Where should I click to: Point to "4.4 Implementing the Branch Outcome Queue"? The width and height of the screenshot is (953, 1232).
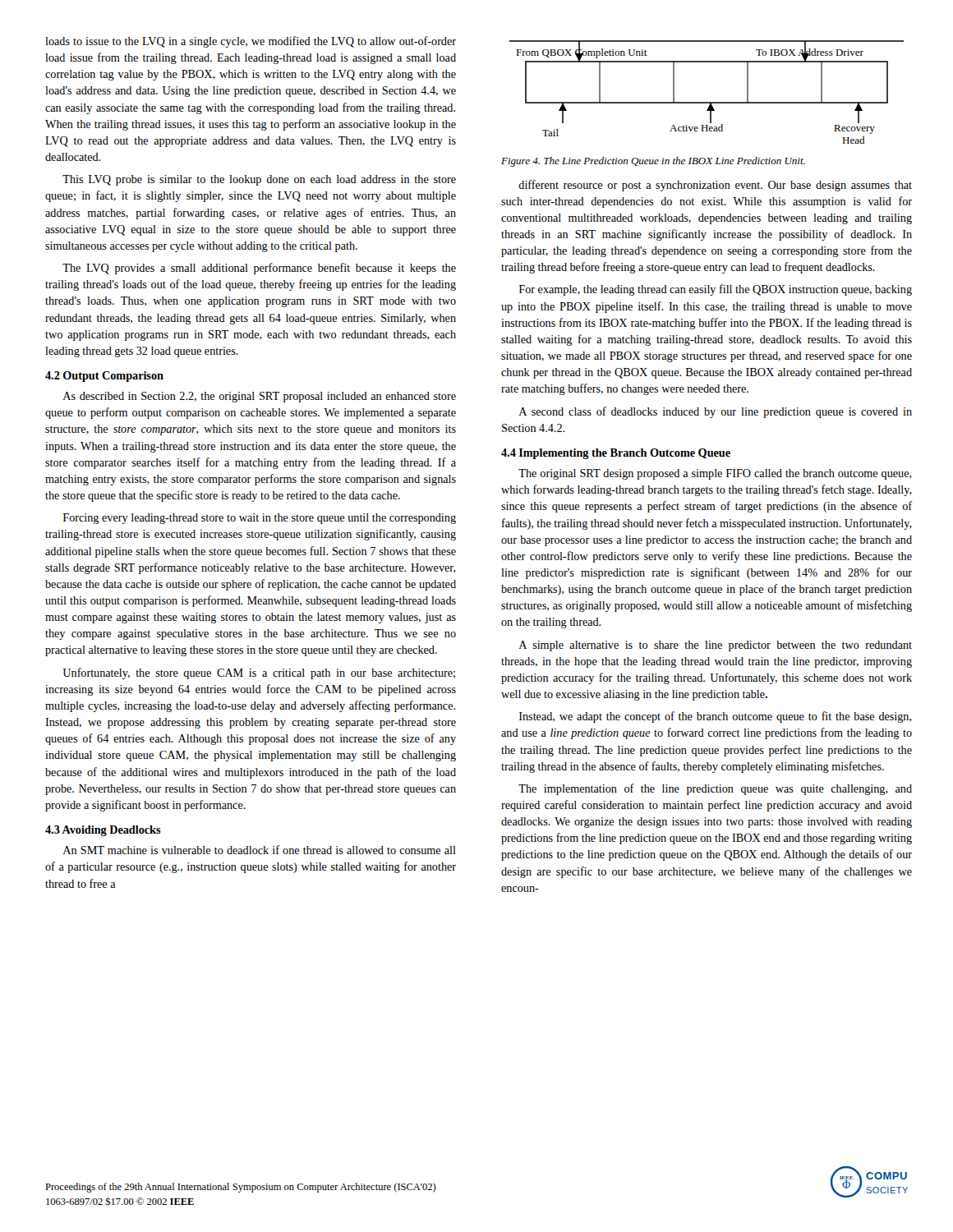tap(707, 453)
